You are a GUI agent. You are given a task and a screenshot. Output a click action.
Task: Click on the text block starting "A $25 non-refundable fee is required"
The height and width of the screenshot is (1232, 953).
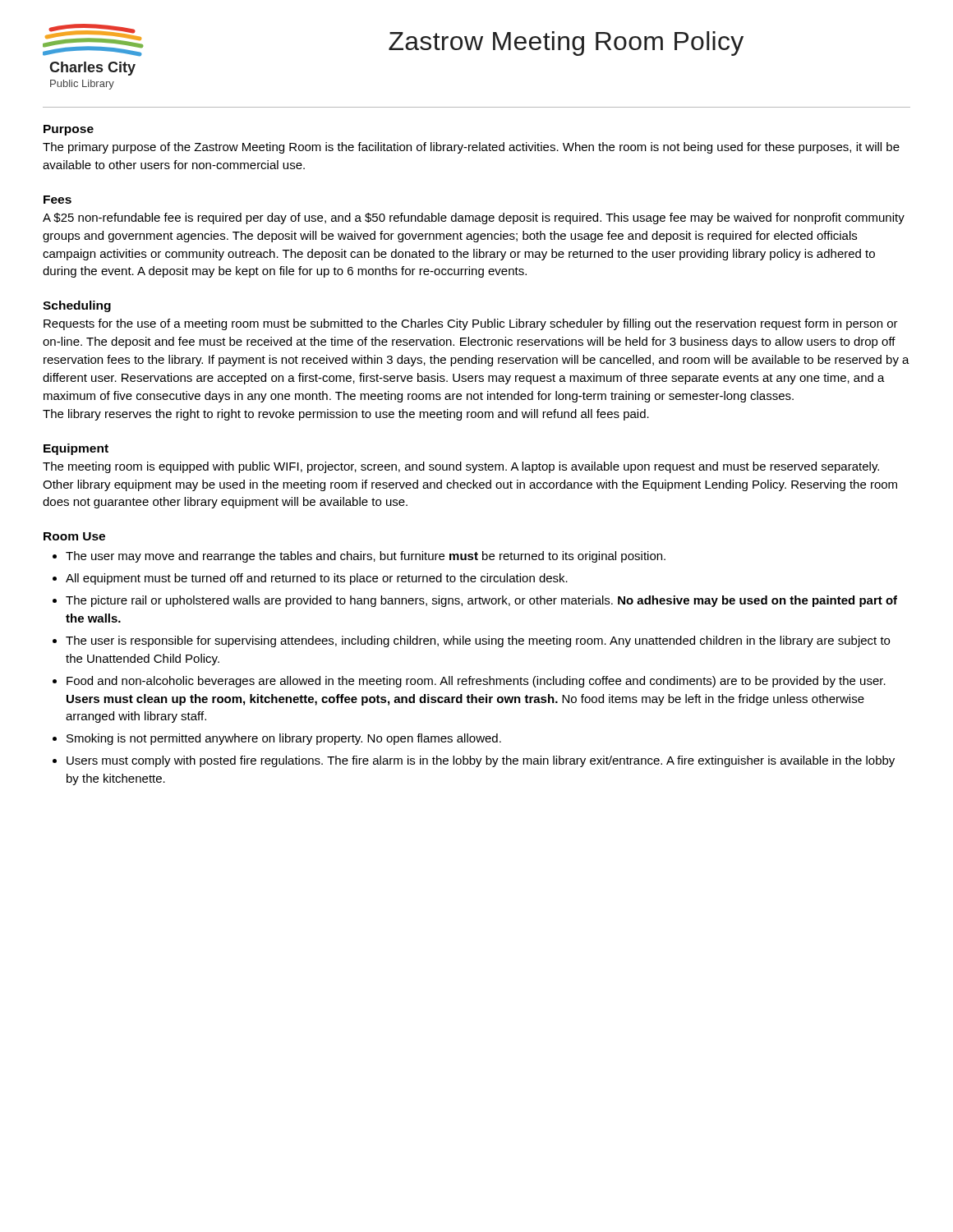(473, 244)
